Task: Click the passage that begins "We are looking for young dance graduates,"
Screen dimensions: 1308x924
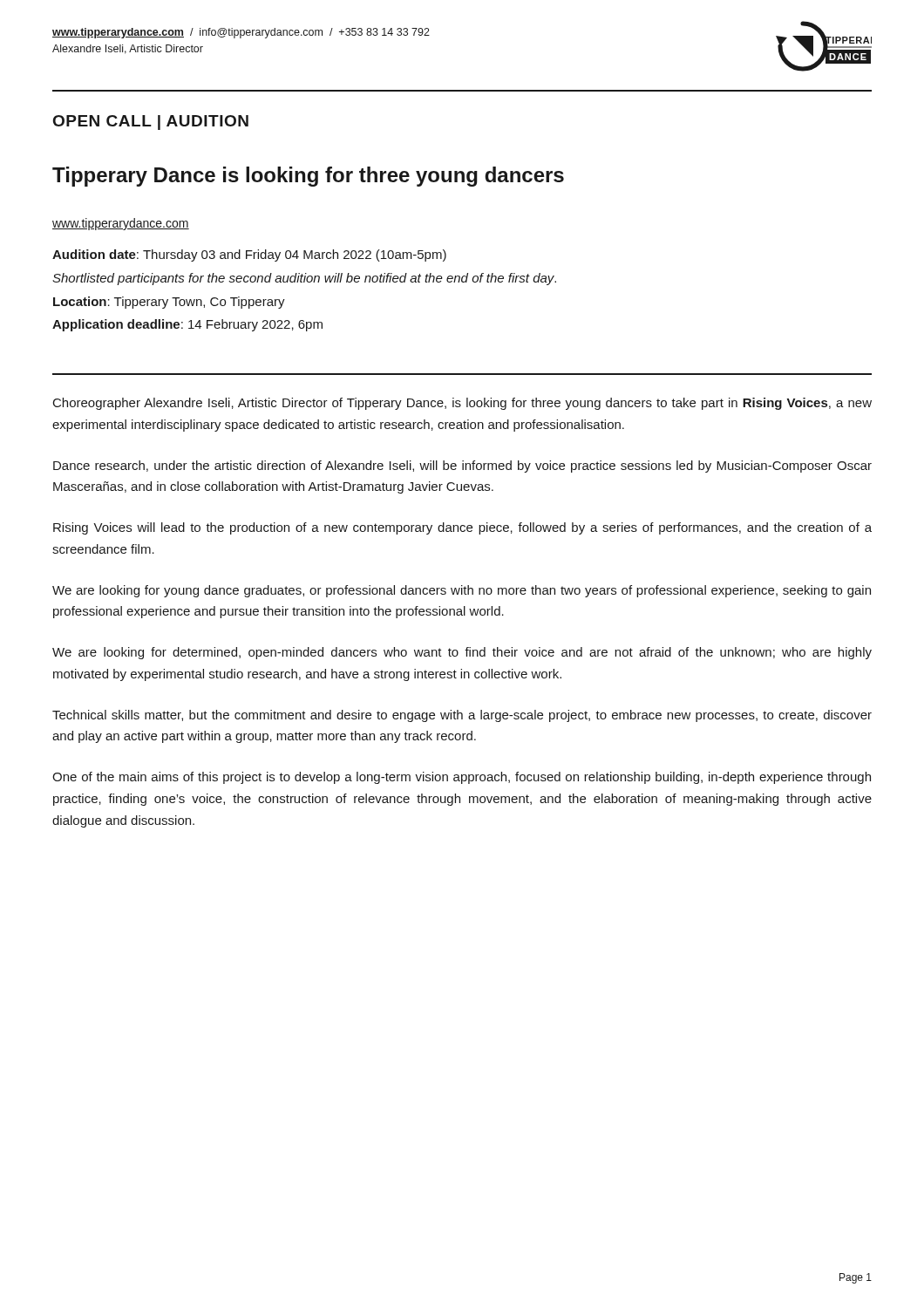Action: point(462,601)
